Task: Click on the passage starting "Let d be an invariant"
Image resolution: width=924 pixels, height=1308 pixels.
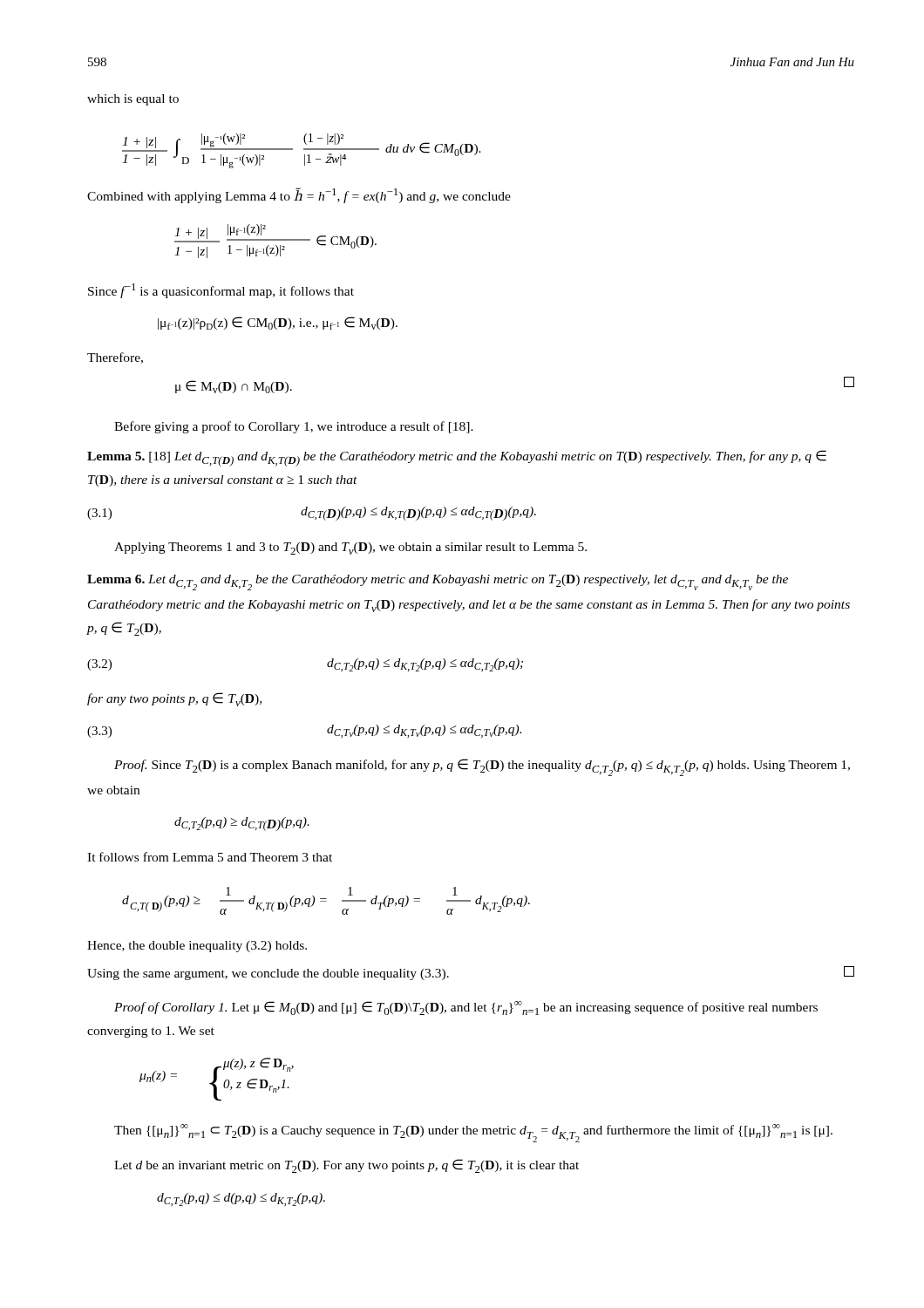Action: (x=347, y=1166)
